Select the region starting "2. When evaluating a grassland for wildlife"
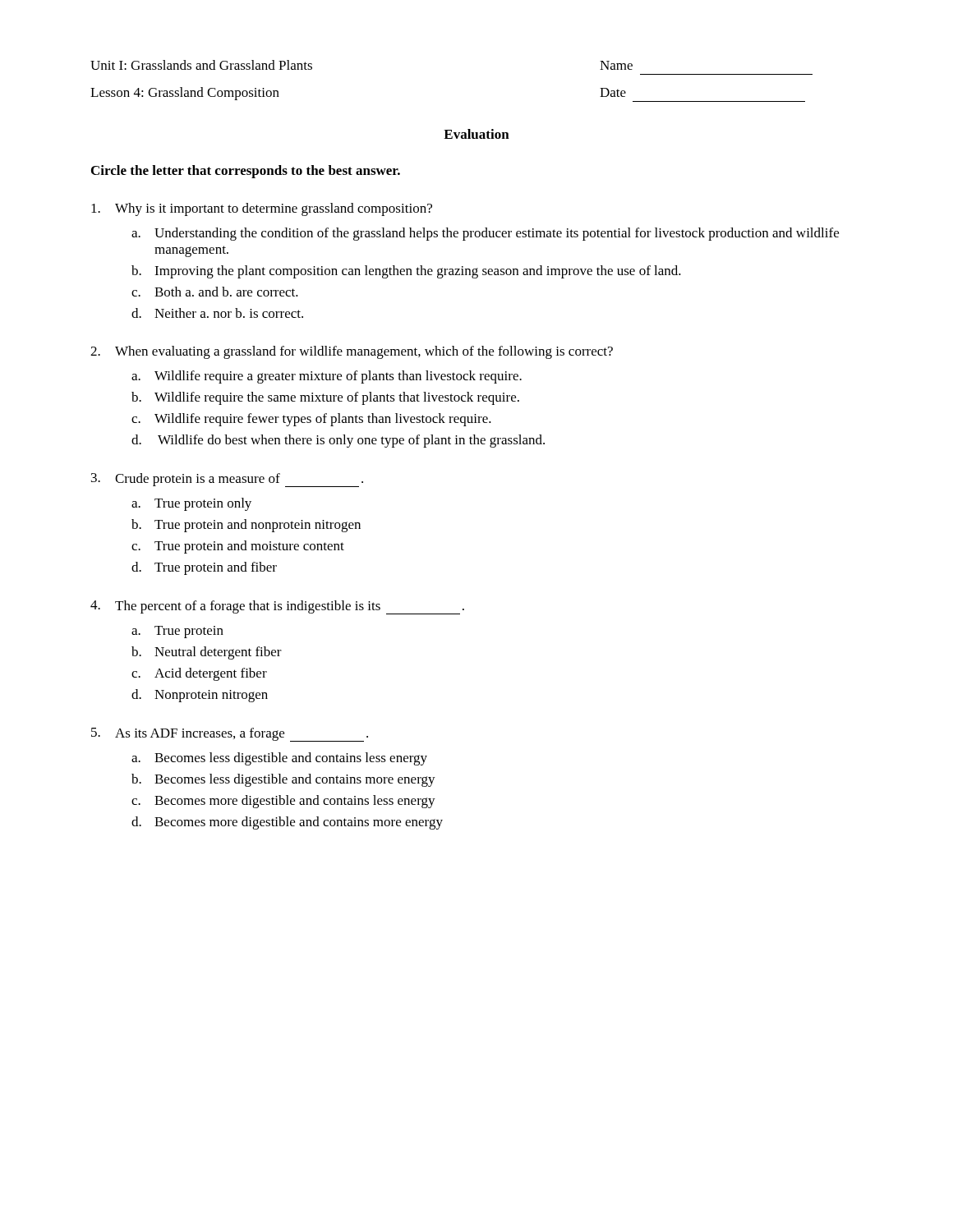The image size is (953, 1232). click(x=476, y=396)
